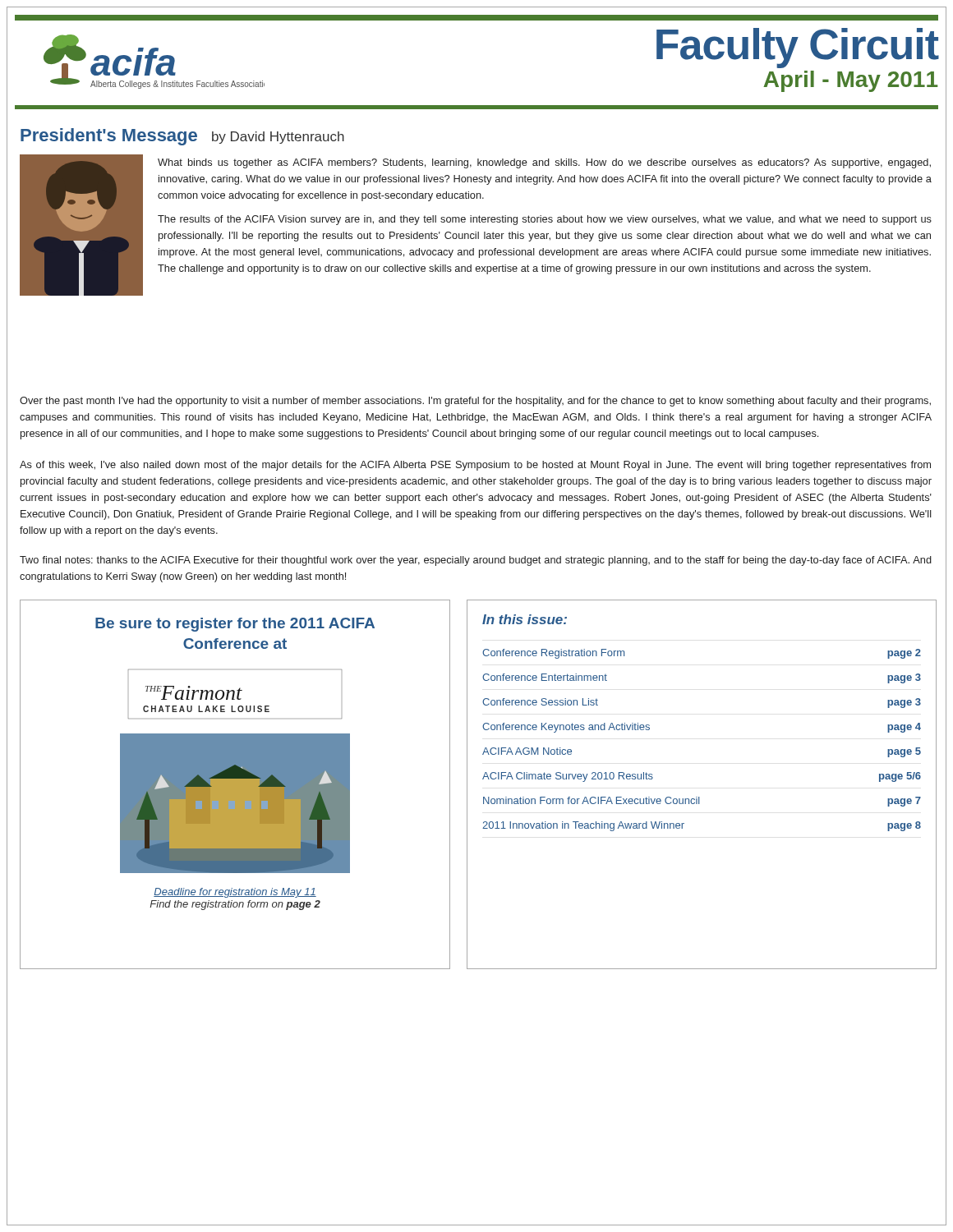Navigate to the text starting "Nomination Form for ACIFA Executive Council page"
This screenshot has height=1232, width=953.
tap(702, 800)
